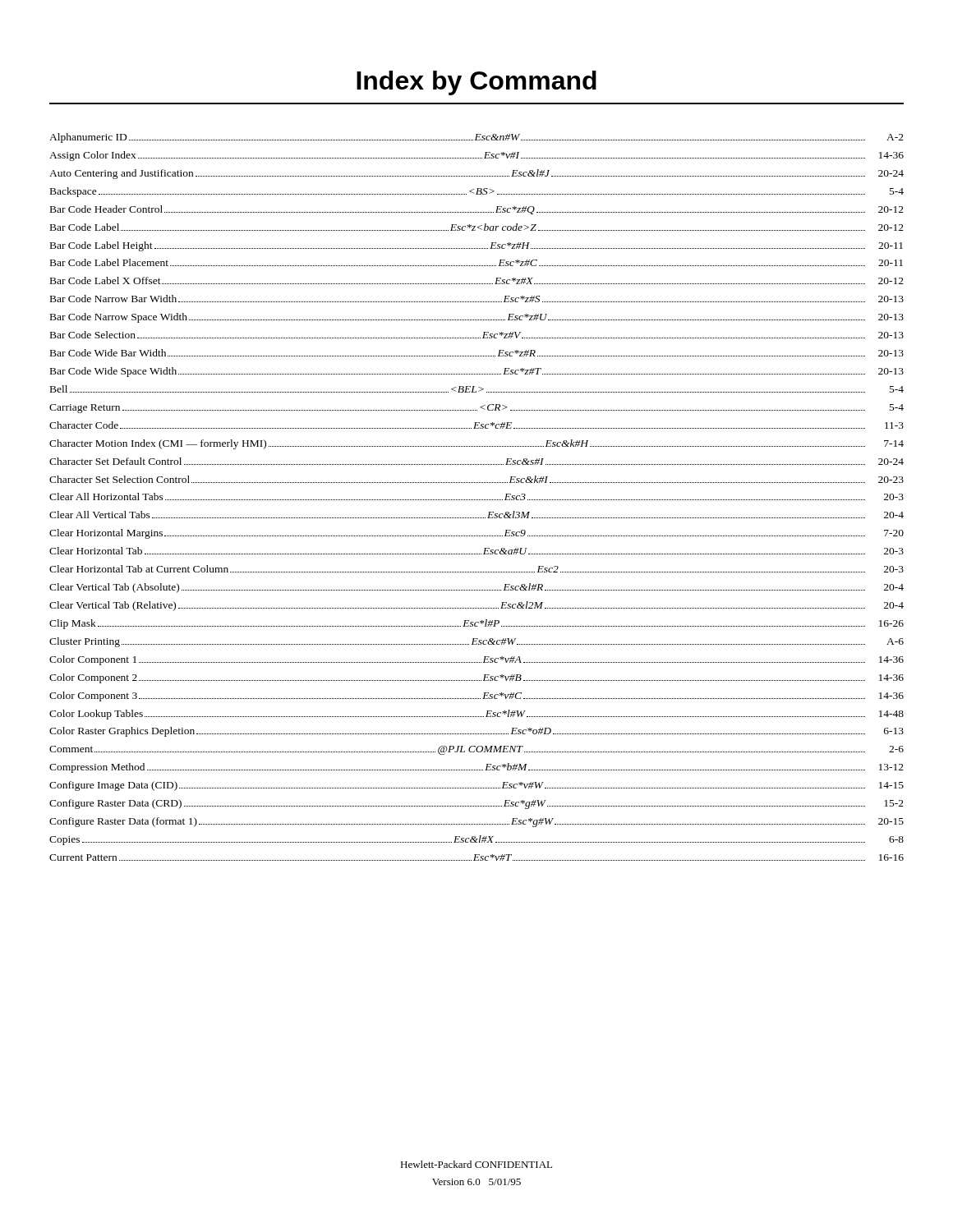Click the passage that begins "Bar Code Narrow Space Width"
953x1232 pixels.
tap(476, 318)
